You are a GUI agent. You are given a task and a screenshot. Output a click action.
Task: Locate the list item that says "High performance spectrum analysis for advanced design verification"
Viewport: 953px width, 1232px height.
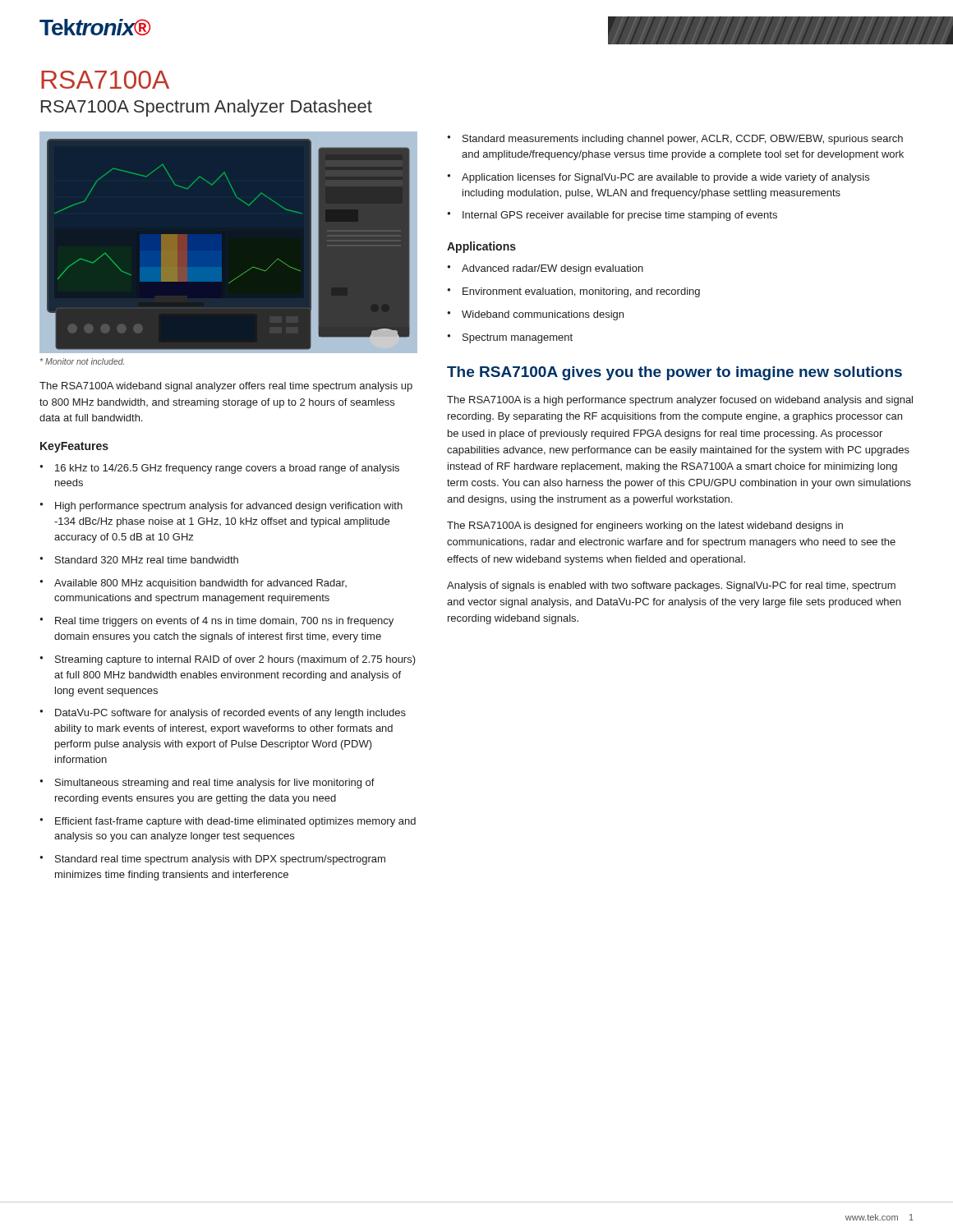click(228, 521)
